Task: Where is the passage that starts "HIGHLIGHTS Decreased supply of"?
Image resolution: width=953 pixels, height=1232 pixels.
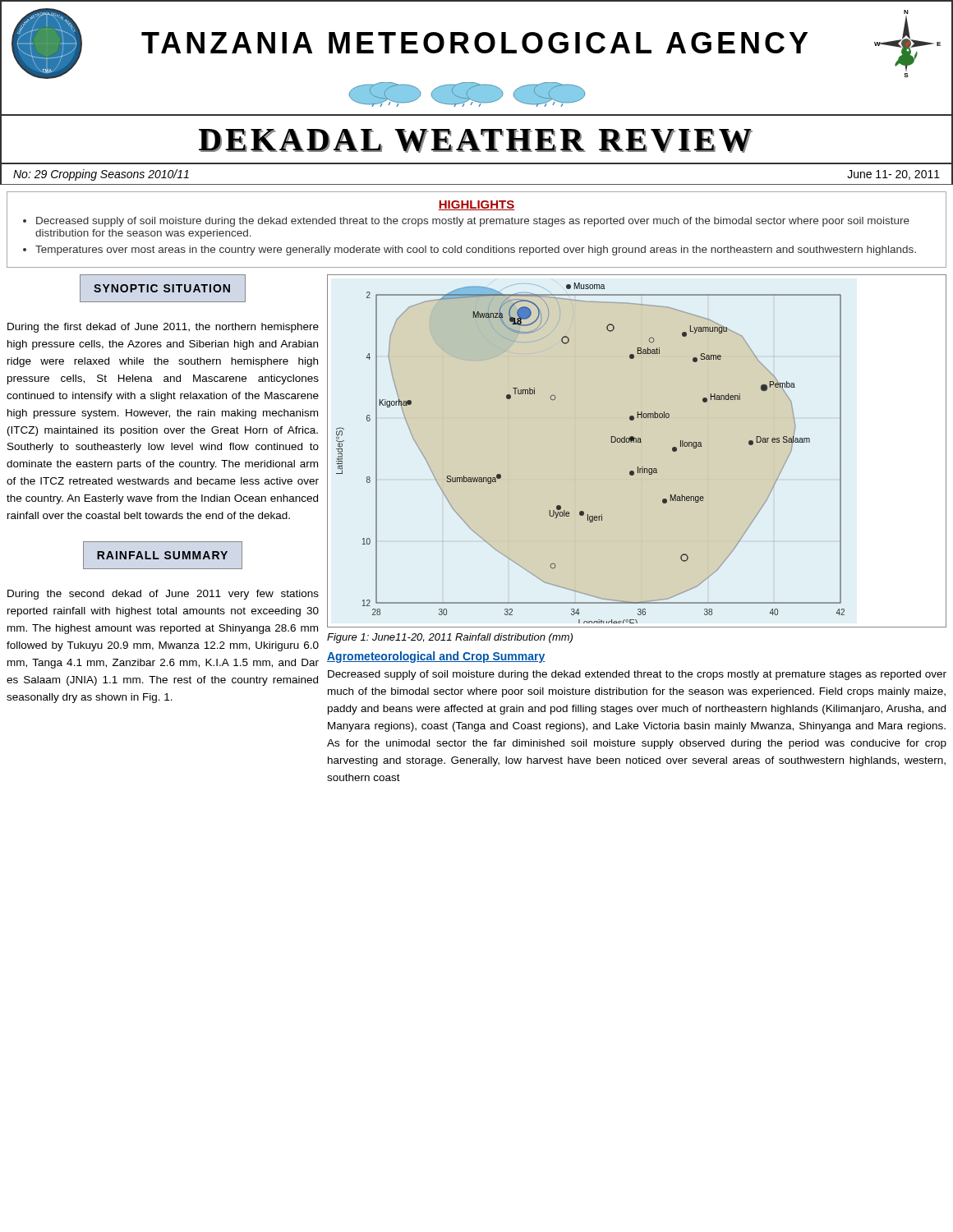Action: (x=476, y=226)
